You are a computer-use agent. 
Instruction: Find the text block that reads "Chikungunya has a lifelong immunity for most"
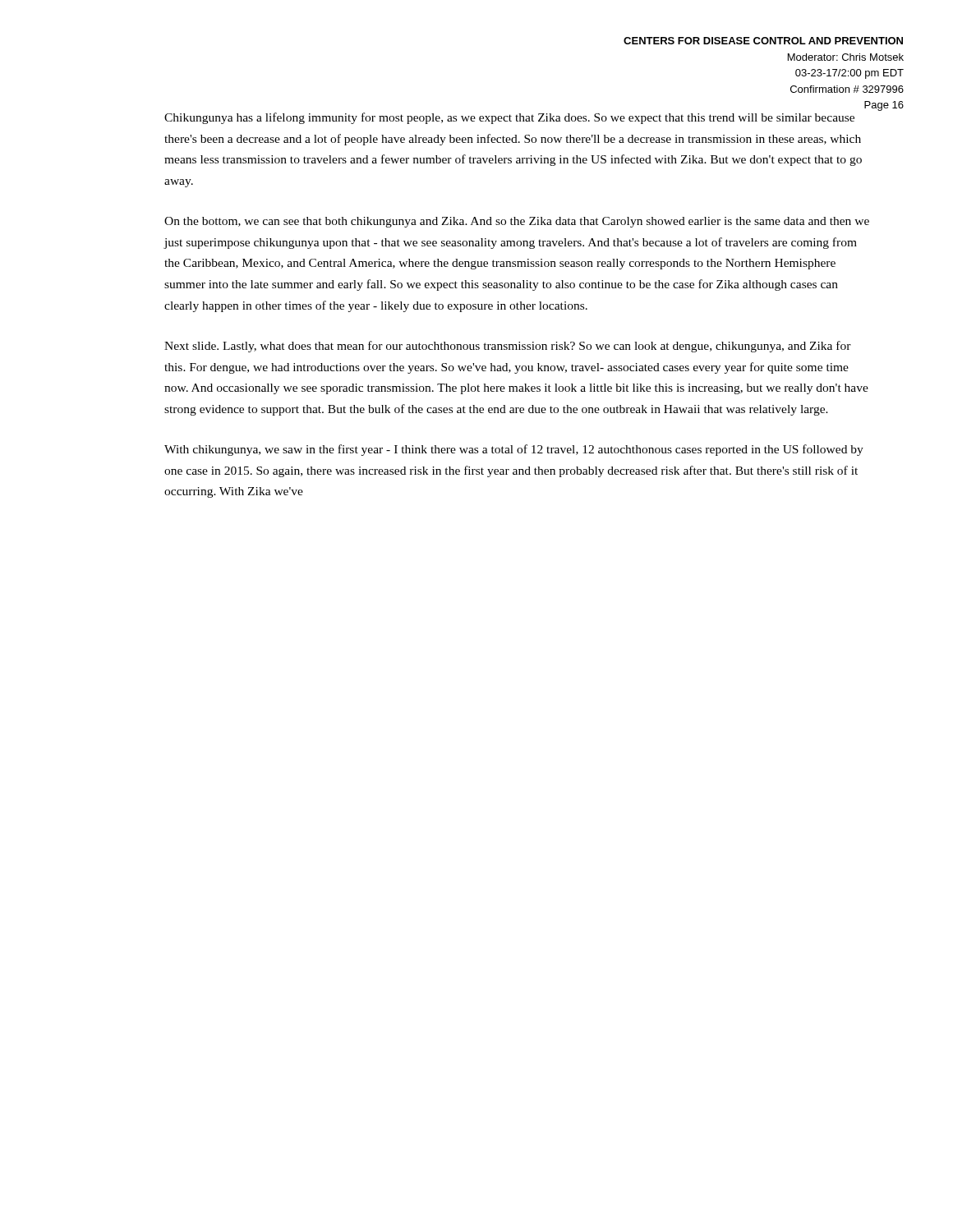(513, 149)
